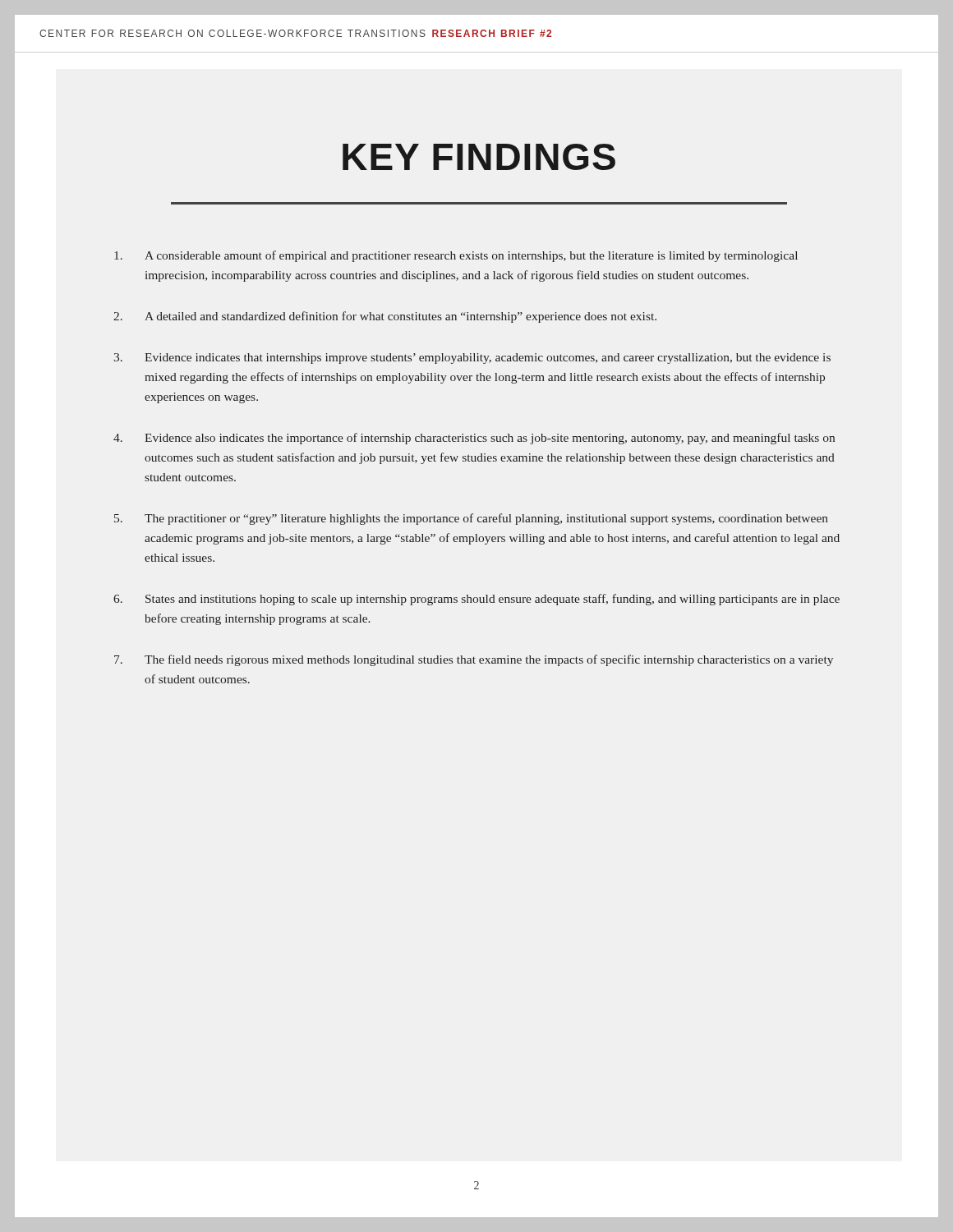953x1232 pixels.
Task: Find the passage starting "KEY FINDINGS"
Action: [x=479, y=157]
